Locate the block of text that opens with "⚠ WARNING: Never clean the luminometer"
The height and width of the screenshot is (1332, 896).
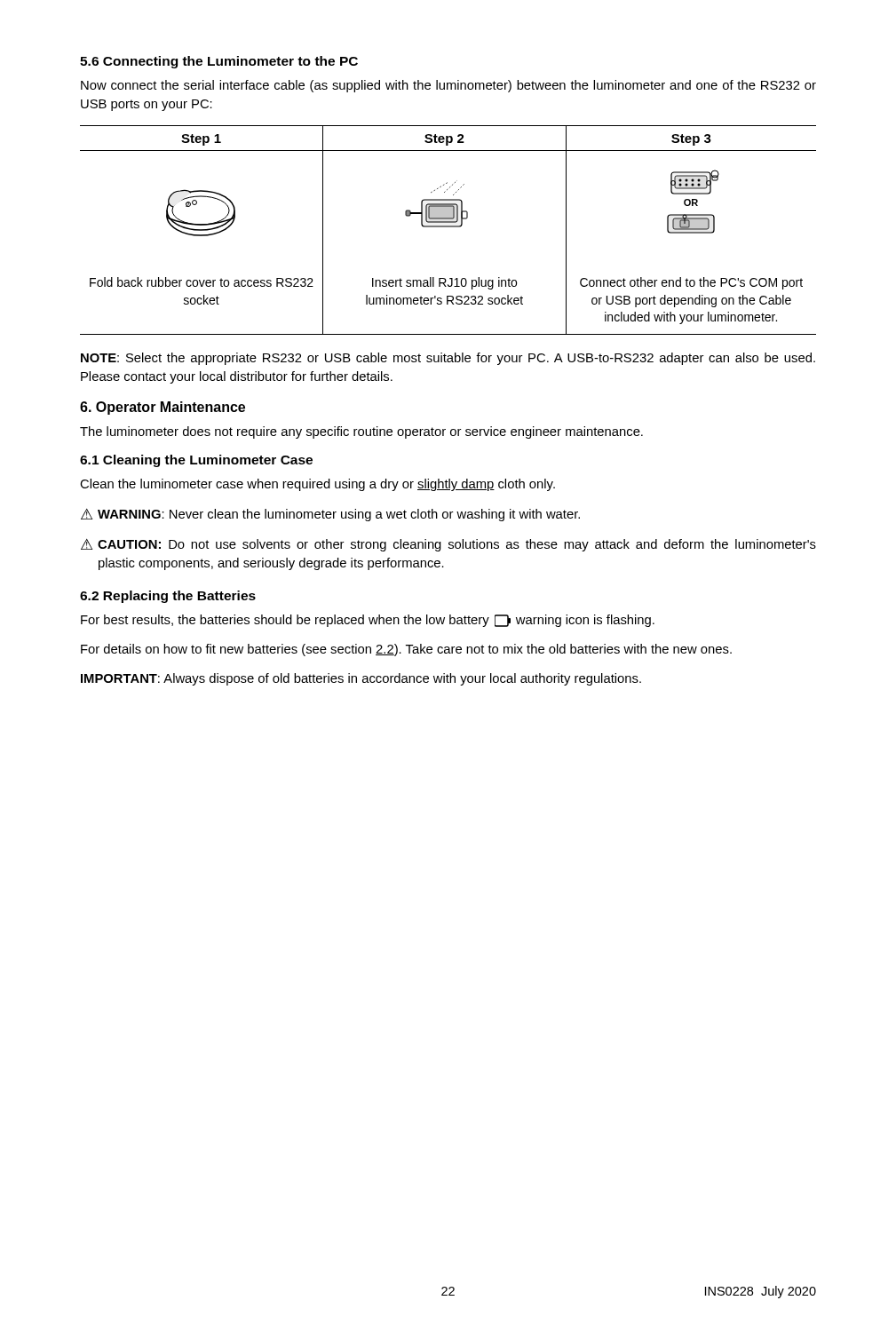tap(331, 515)
